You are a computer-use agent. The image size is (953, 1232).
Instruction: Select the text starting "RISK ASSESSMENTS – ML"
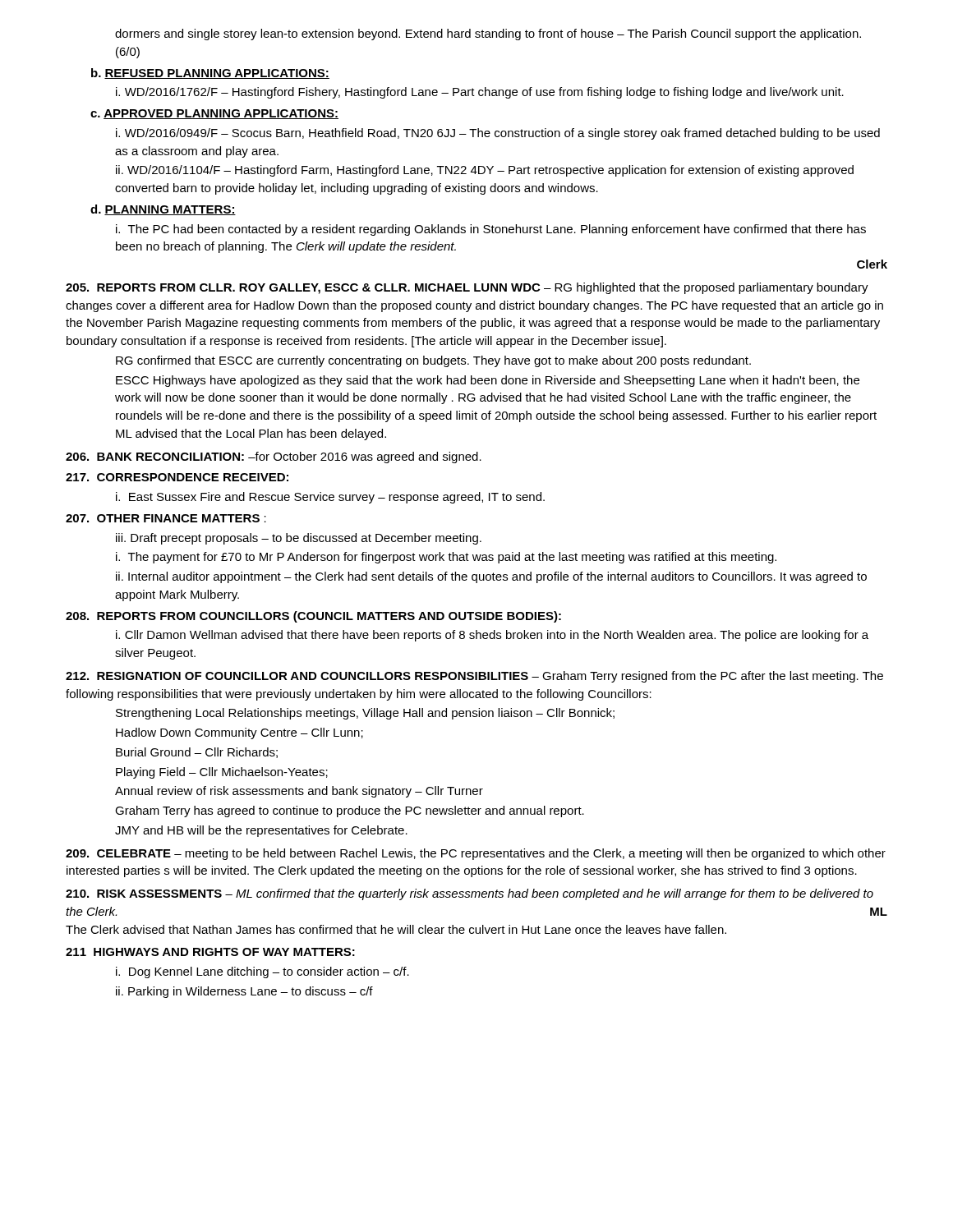pos(470,894)
